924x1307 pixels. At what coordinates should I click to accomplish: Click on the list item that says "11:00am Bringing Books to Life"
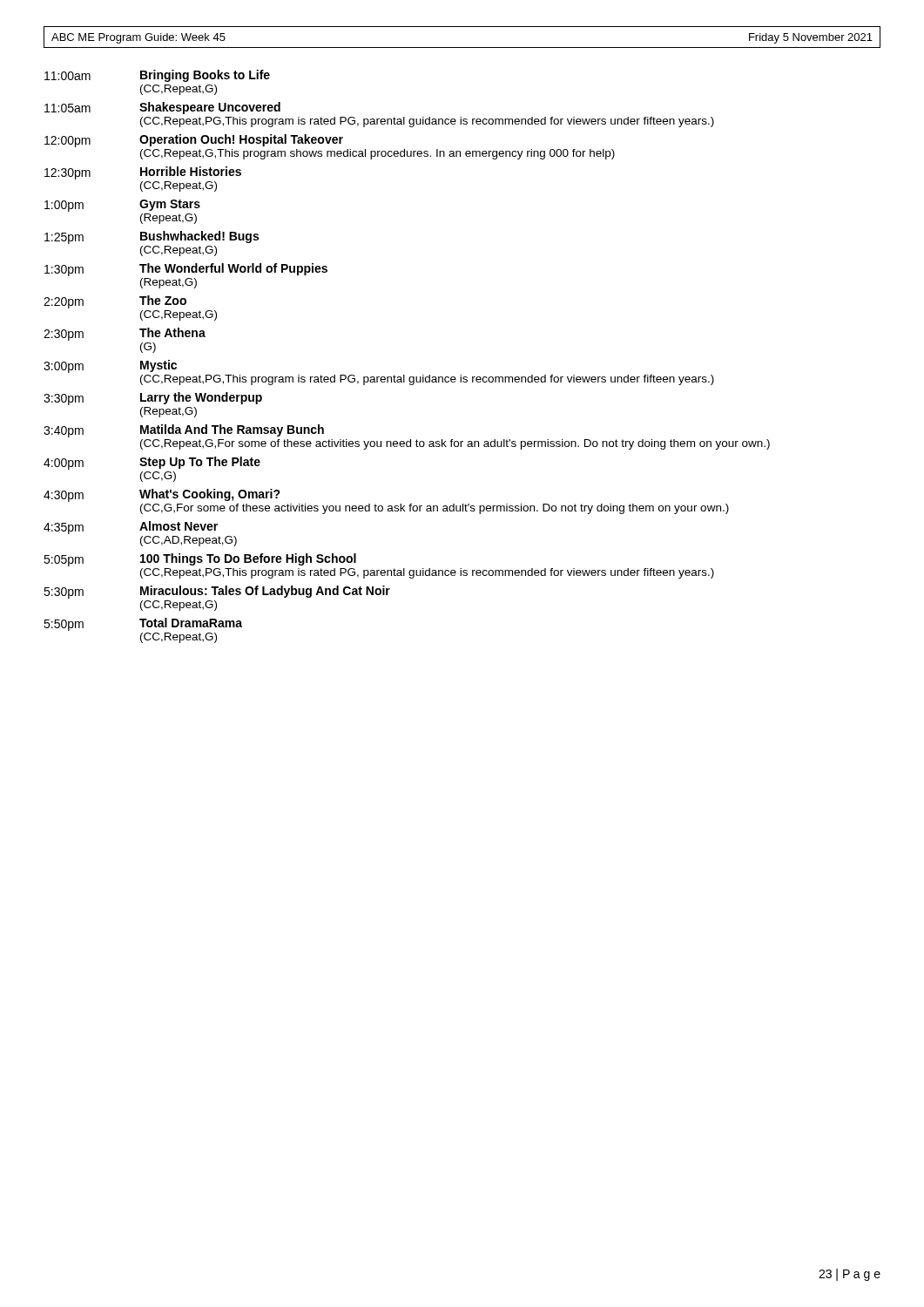[x=157, y=76]
